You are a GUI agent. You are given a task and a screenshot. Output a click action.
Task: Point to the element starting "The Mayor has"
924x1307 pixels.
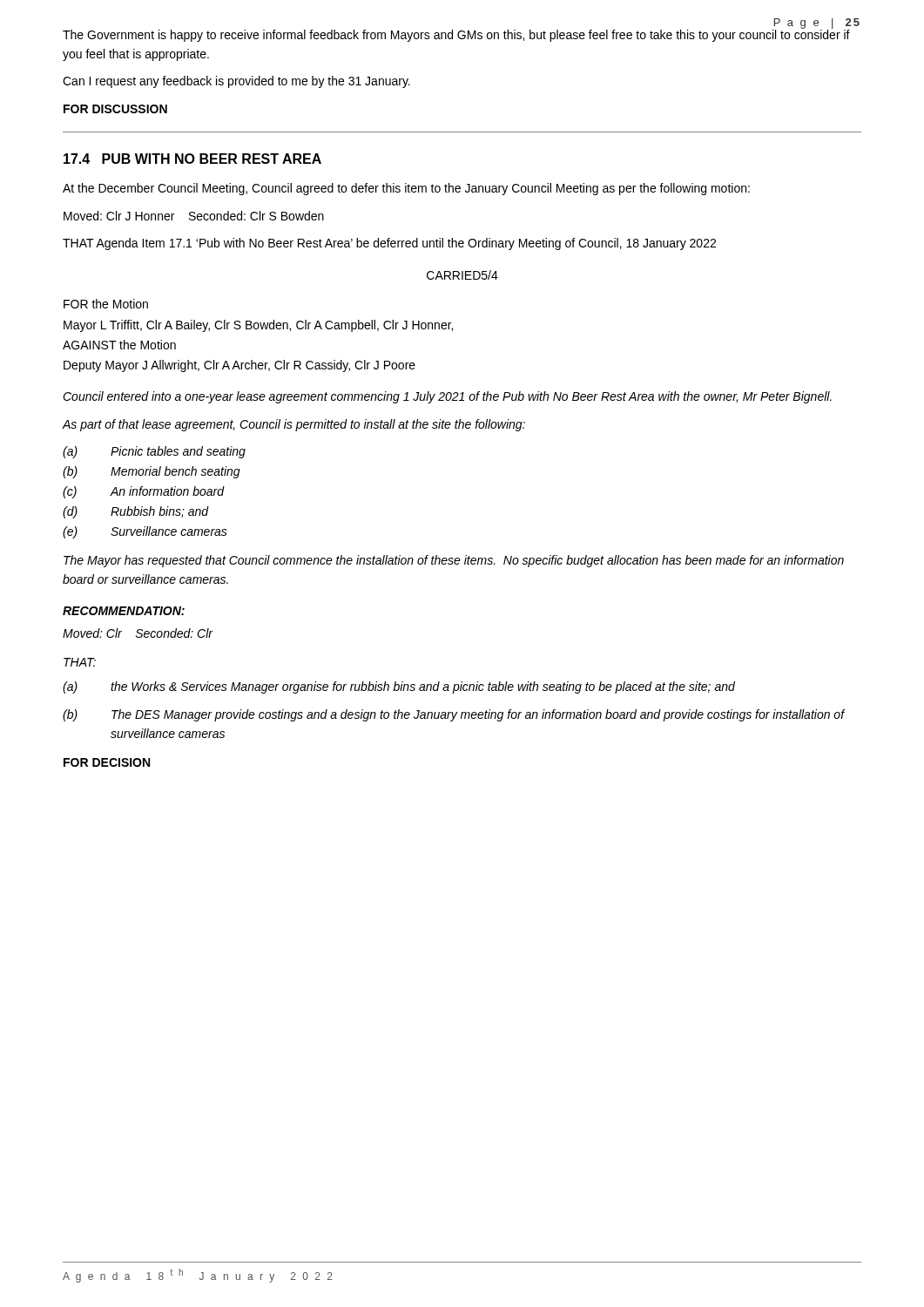[453, 570]
